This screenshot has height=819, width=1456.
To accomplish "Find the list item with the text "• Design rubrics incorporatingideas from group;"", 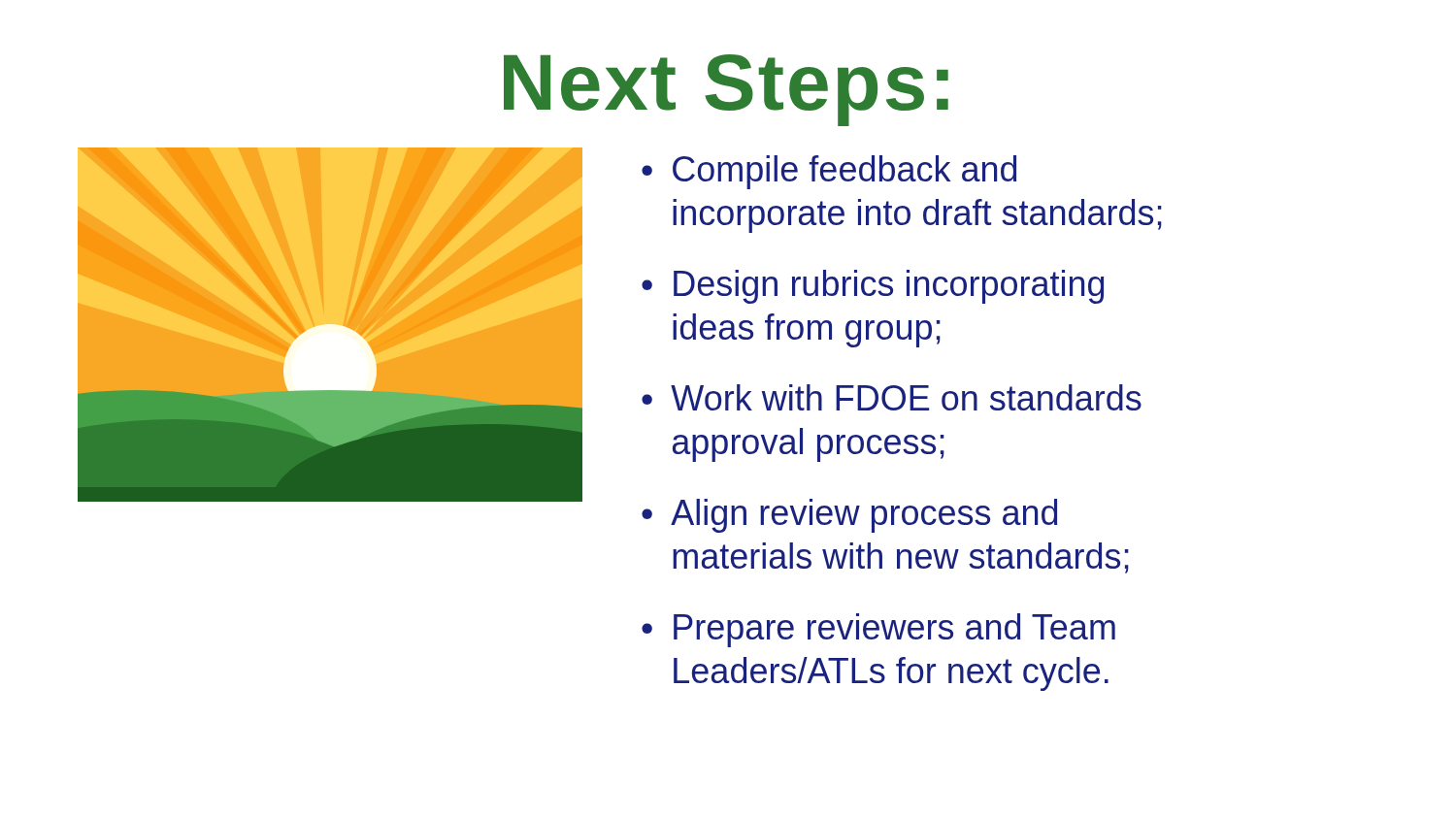I will (873, 306).
